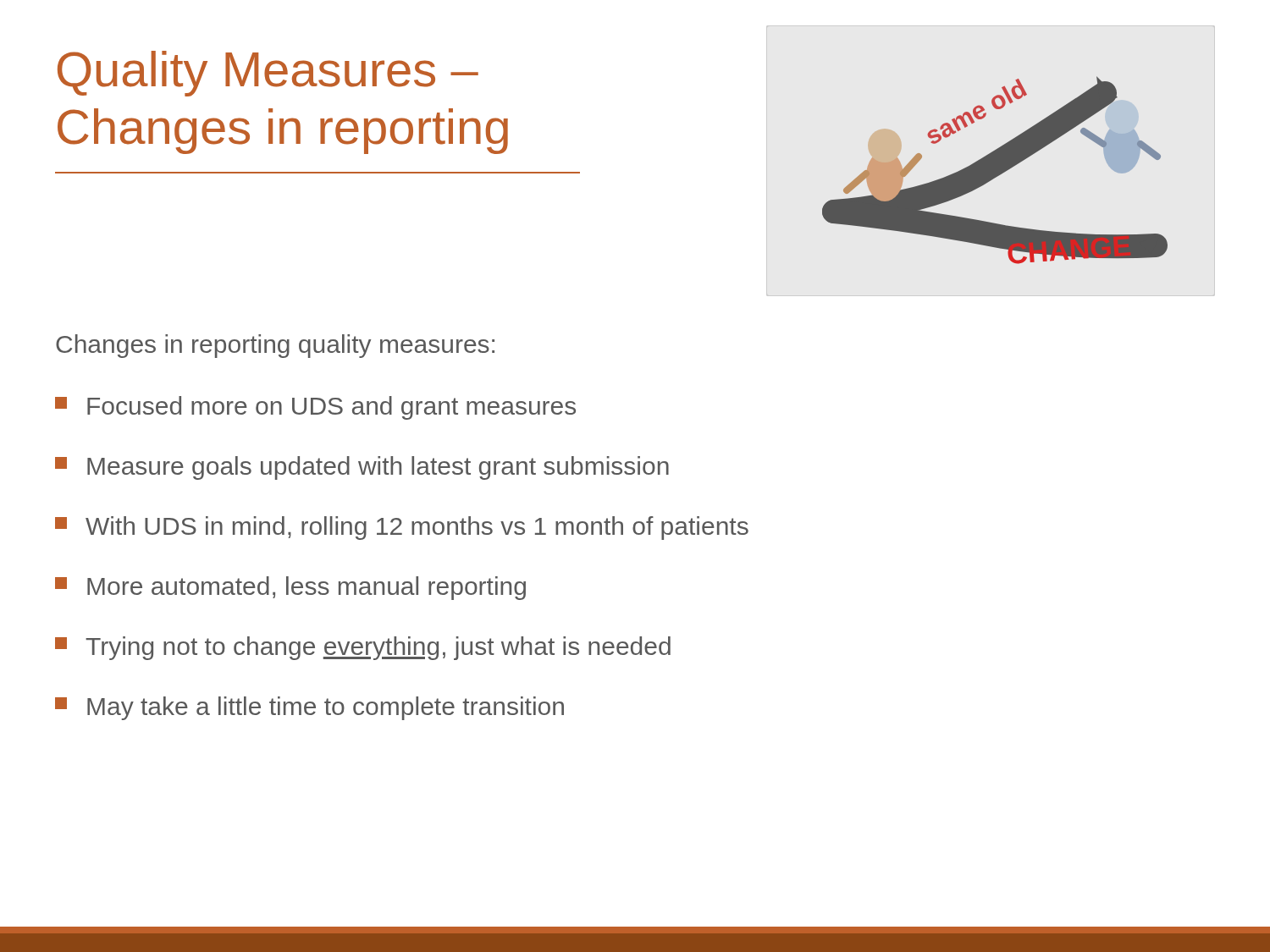
Task: Locate the title containing "Quality Measures –Changes in"
Action: (318, 107)
